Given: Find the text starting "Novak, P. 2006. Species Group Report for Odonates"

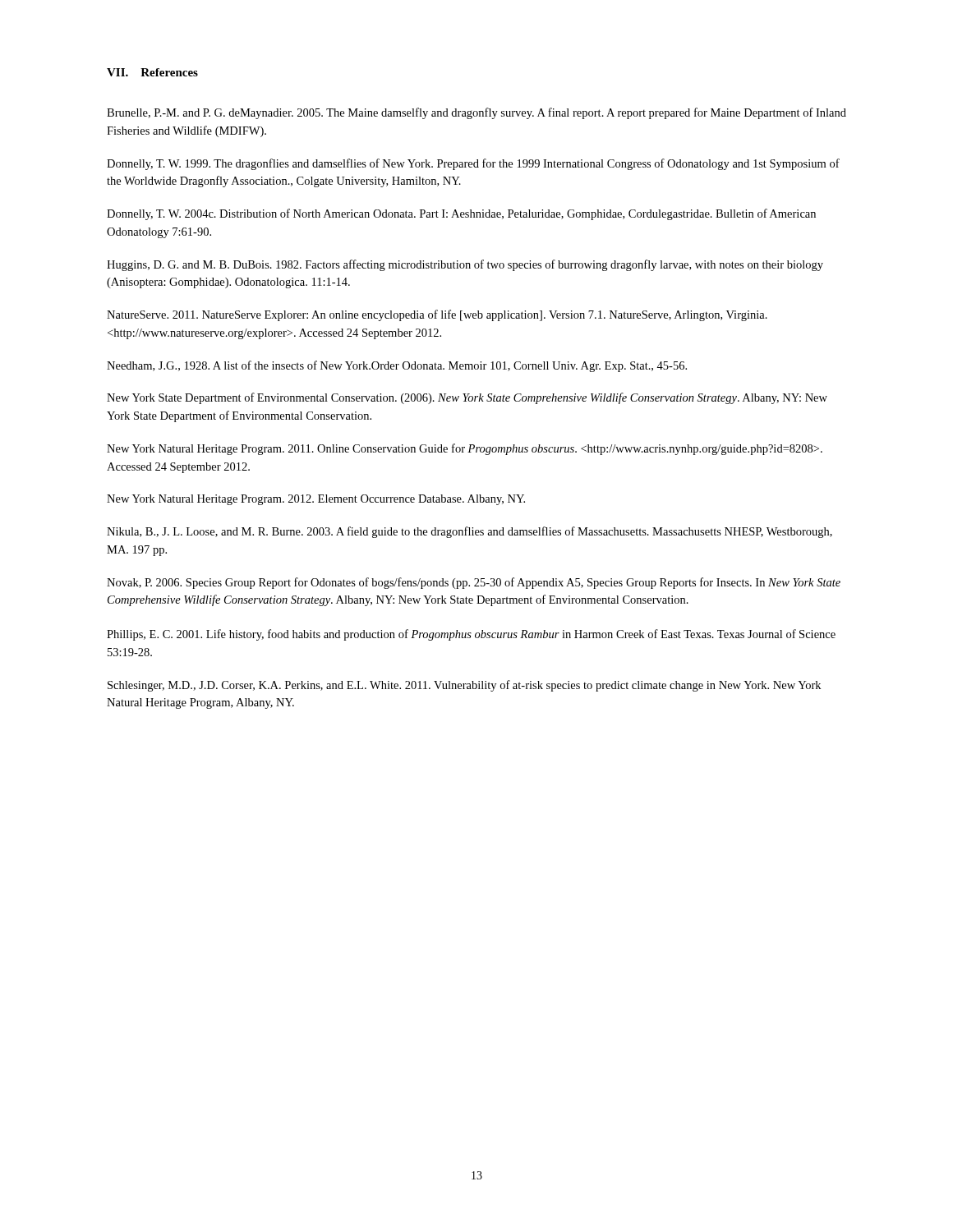Looking at the screenshot, I should point(474,591).
